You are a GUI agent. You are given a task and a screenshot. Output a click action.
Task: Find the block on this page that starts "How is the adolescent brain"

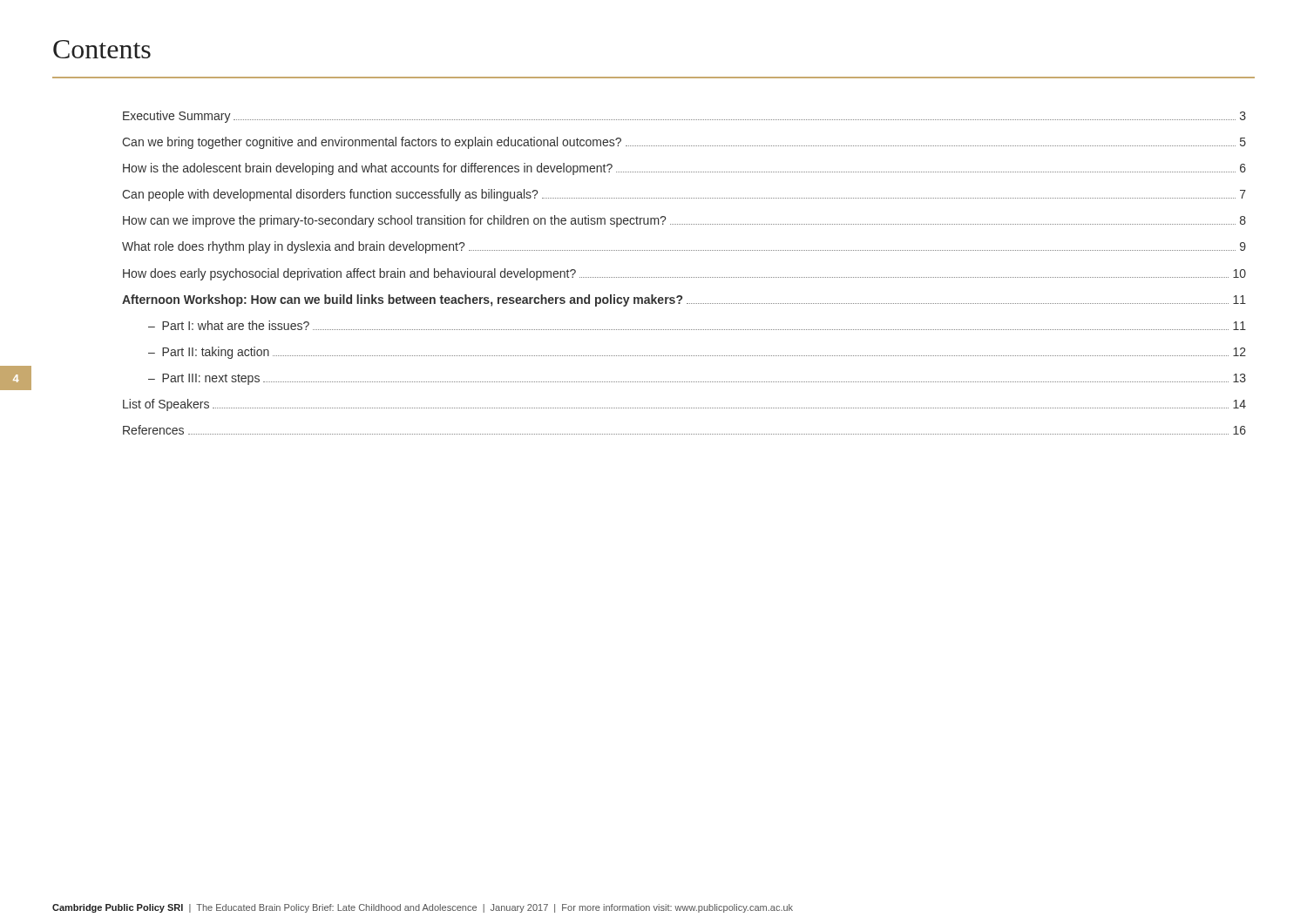tap(684, 168)
